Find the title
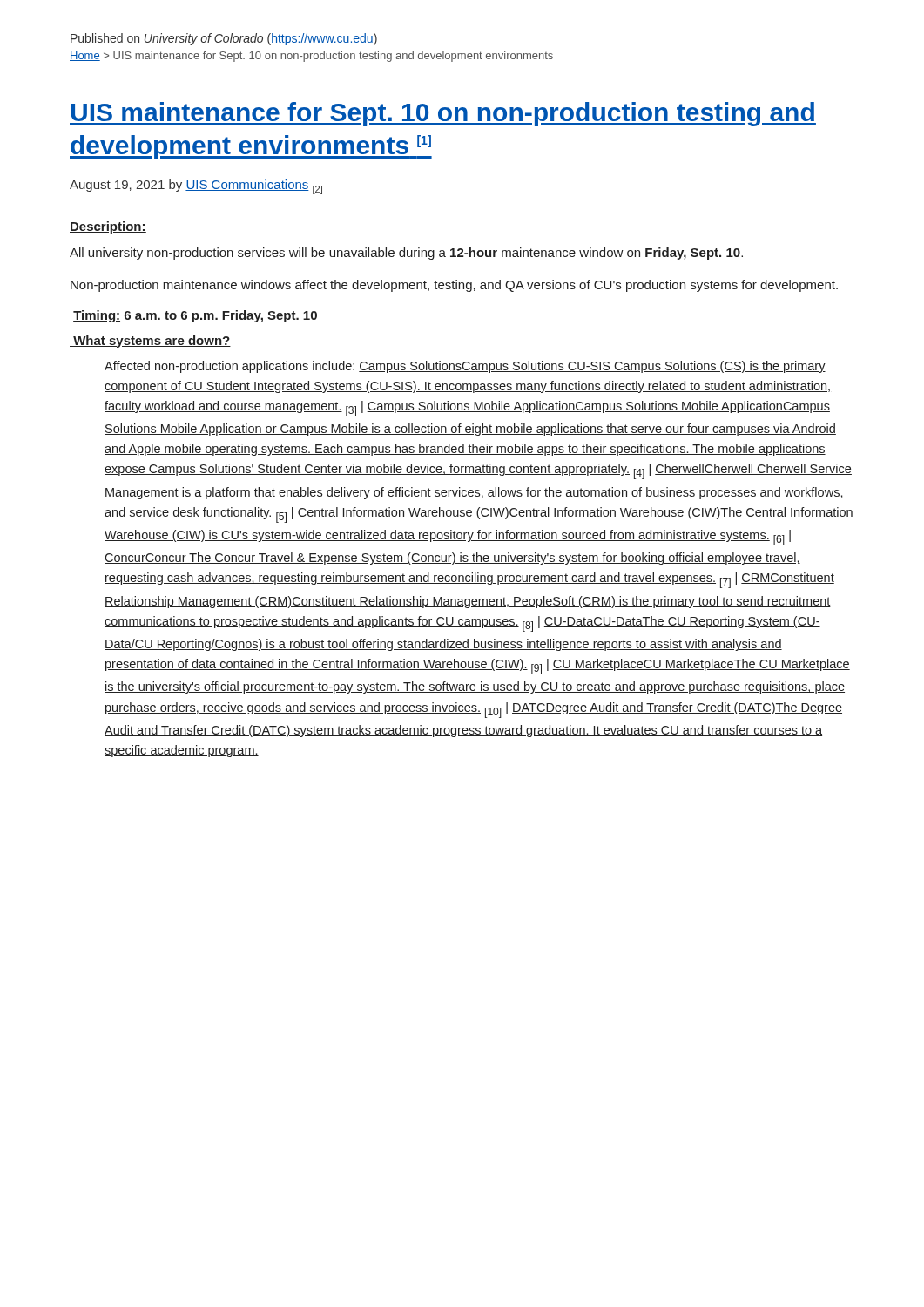924x1307 pixels. point(443,128)
